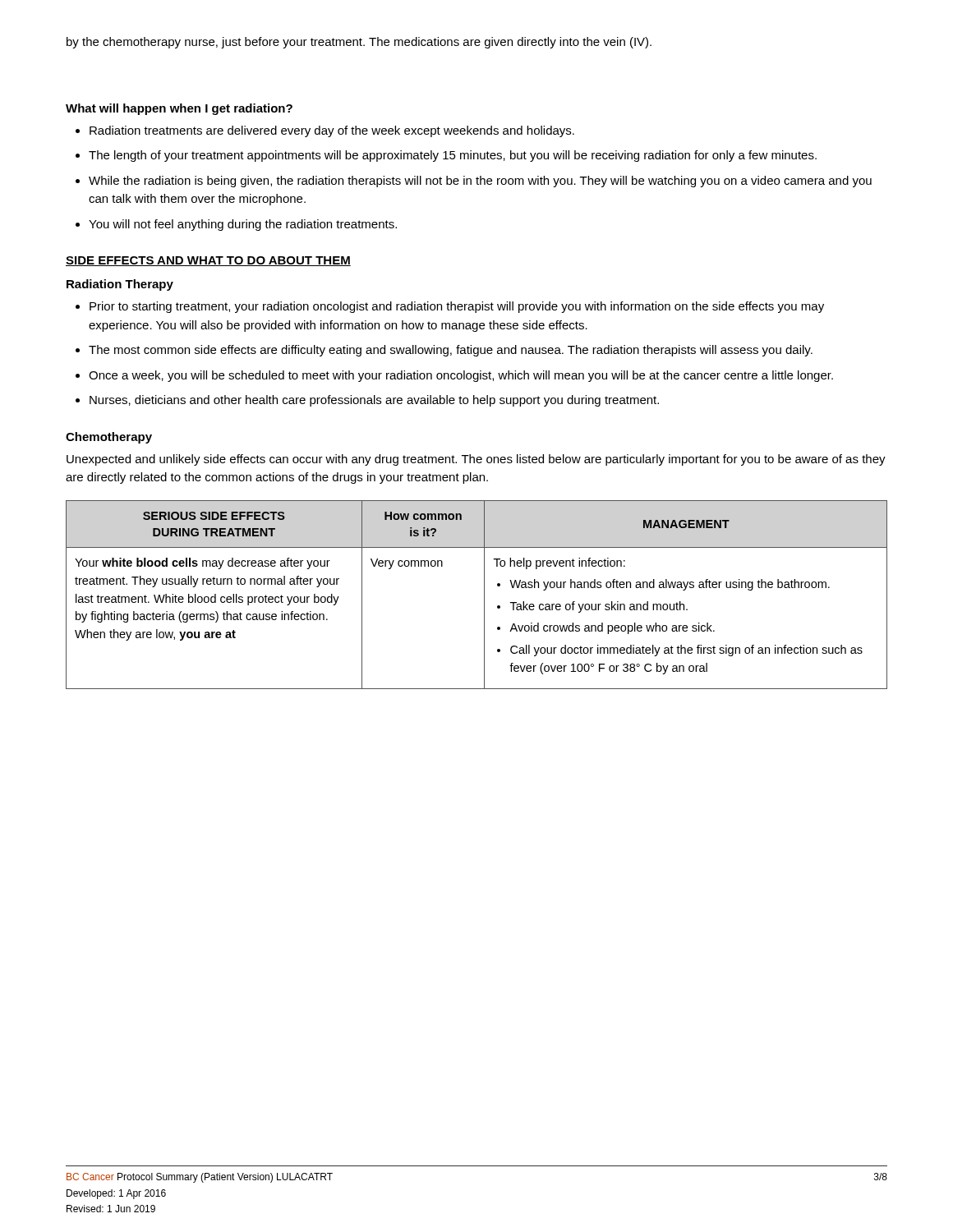
Task: Where is the passage that starts "Nurses, dieticians and other health care professionals"?
Action: coord(374,400)
